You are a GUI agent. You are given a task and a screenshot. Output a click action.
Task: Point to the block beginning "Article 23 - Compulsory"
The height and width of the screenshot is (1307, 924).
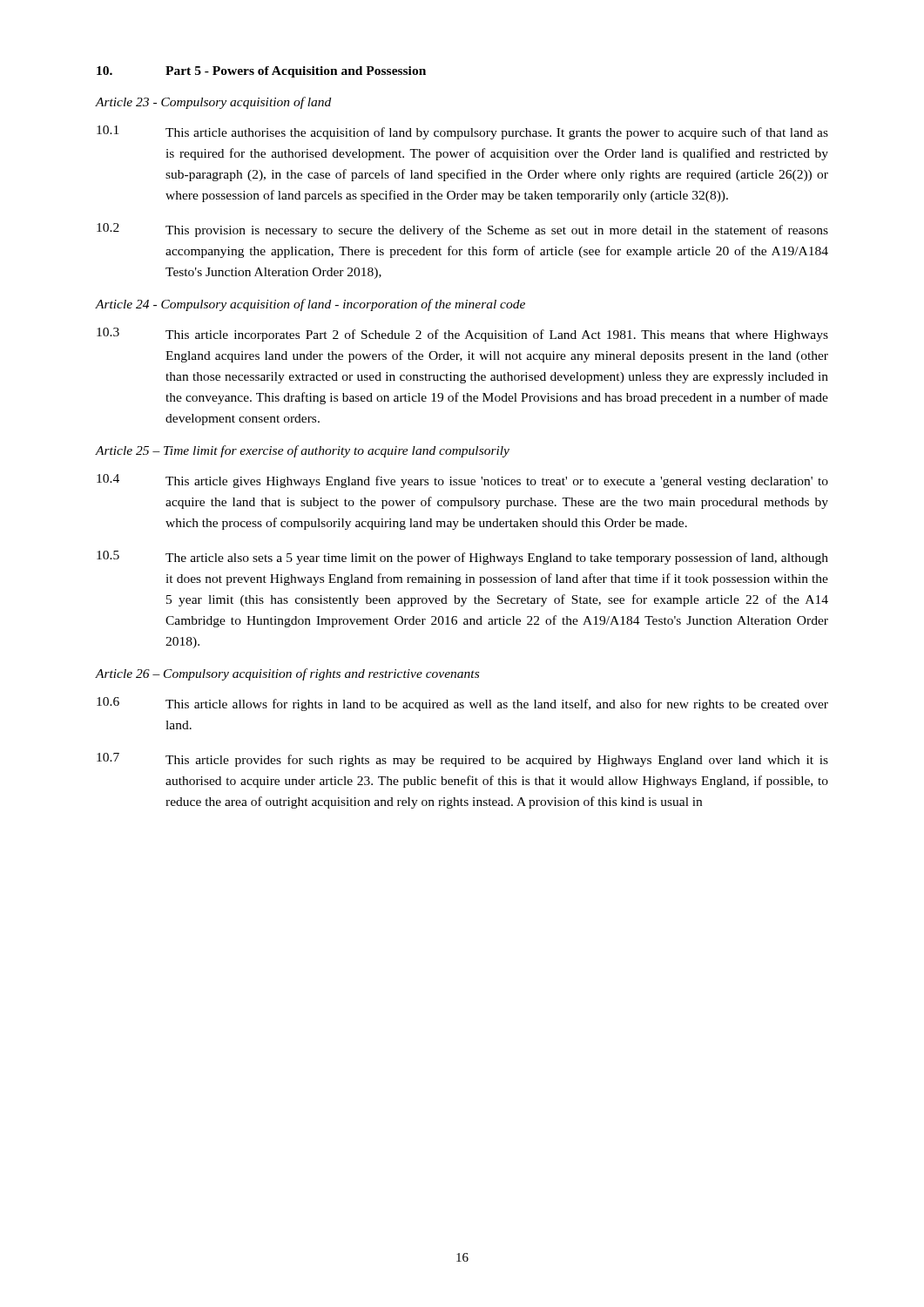click(214, 101)
